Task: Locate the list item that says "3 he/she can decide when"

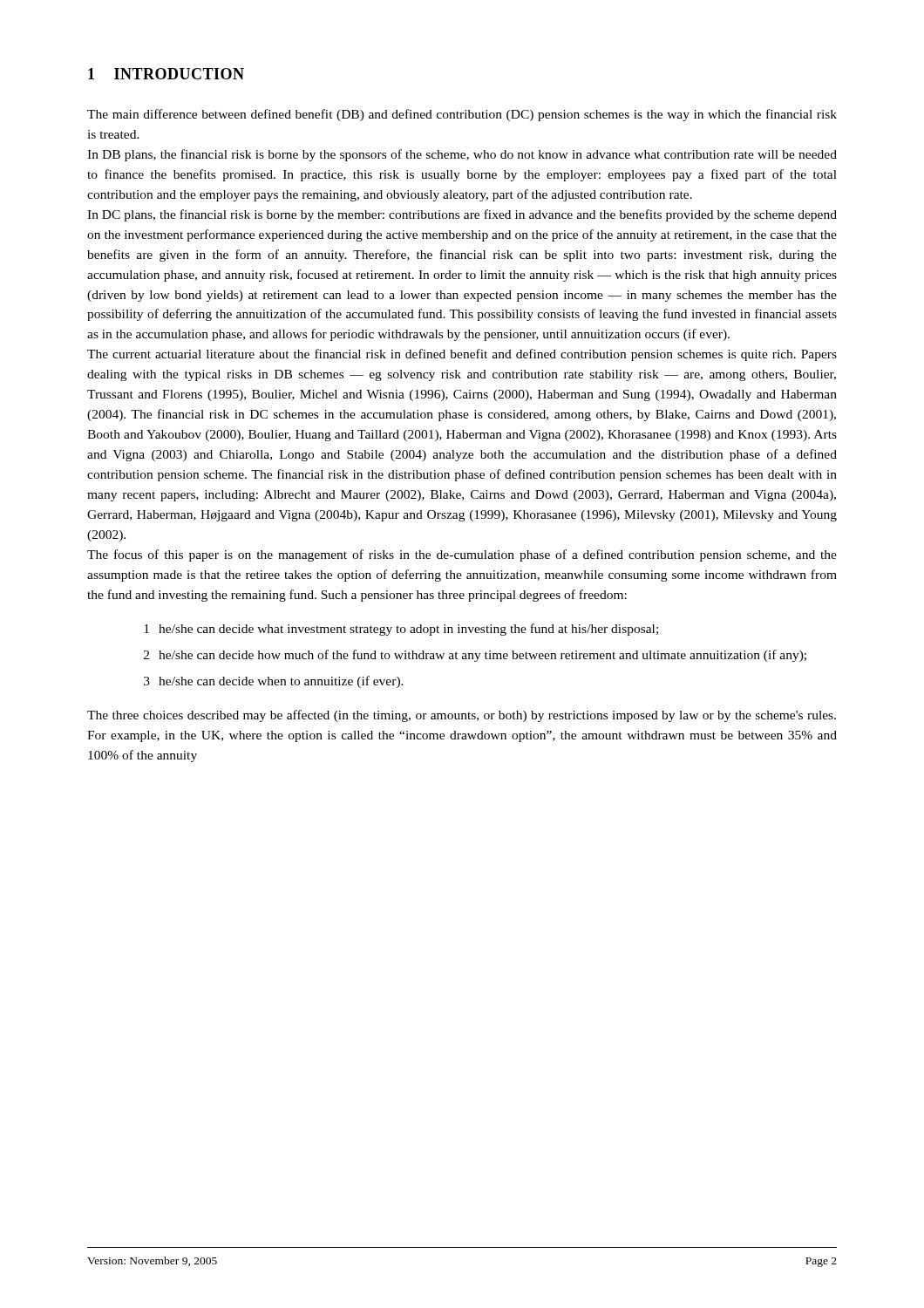Action: pos(274,682)
